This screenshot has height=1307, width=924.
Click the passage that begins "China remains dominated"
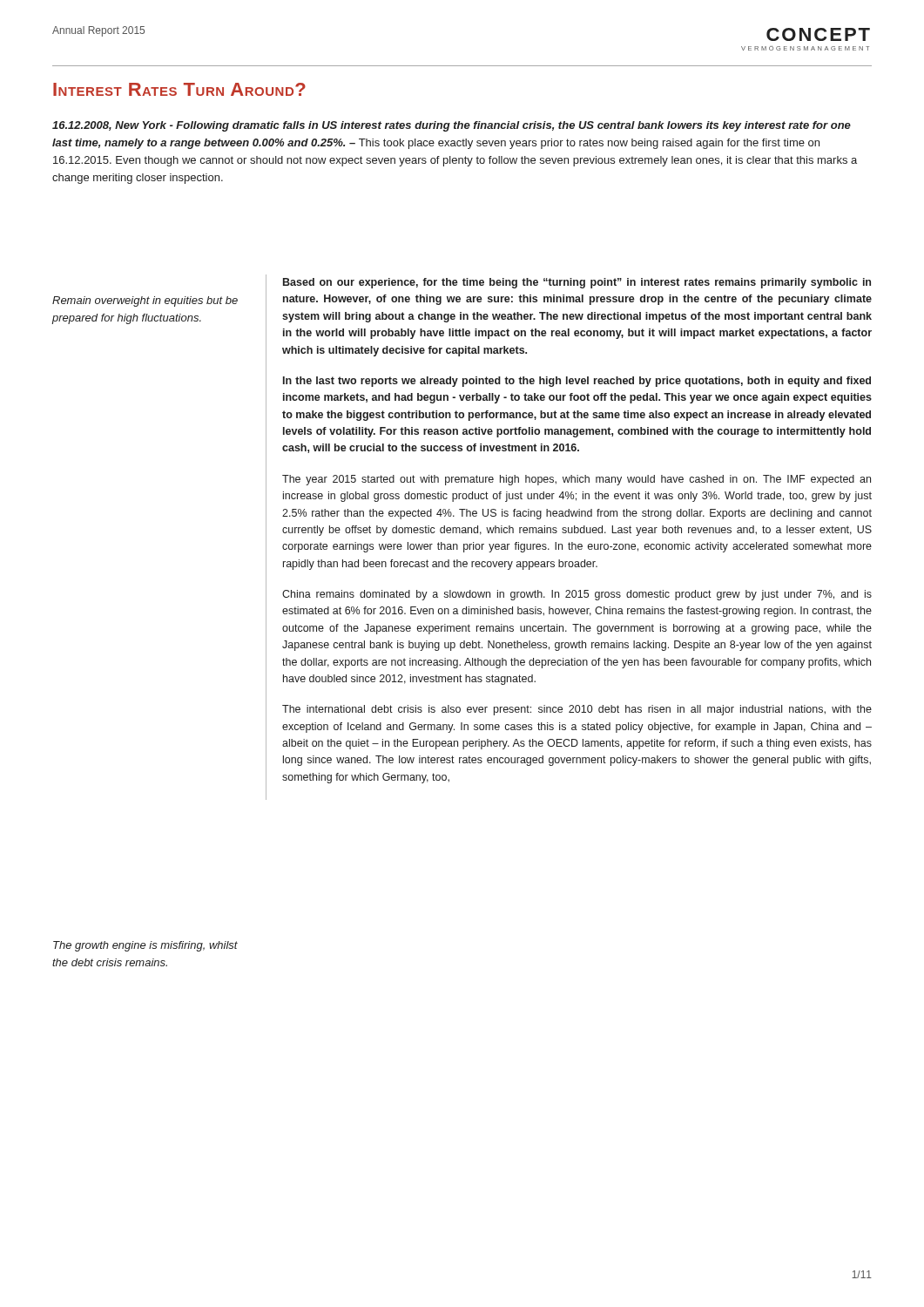577,636
